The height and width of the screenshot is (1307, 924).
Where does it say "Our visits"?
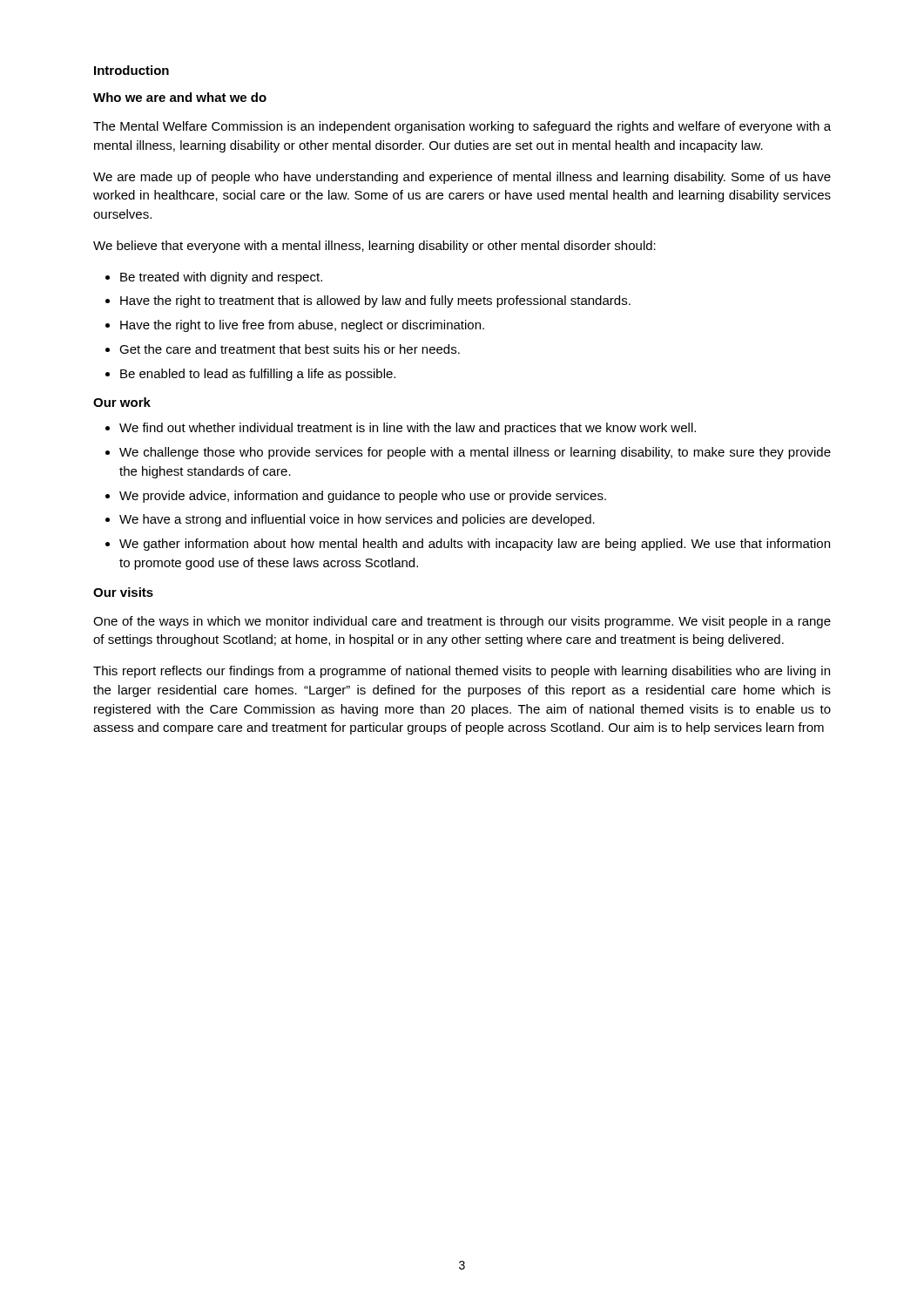point(123,592)
